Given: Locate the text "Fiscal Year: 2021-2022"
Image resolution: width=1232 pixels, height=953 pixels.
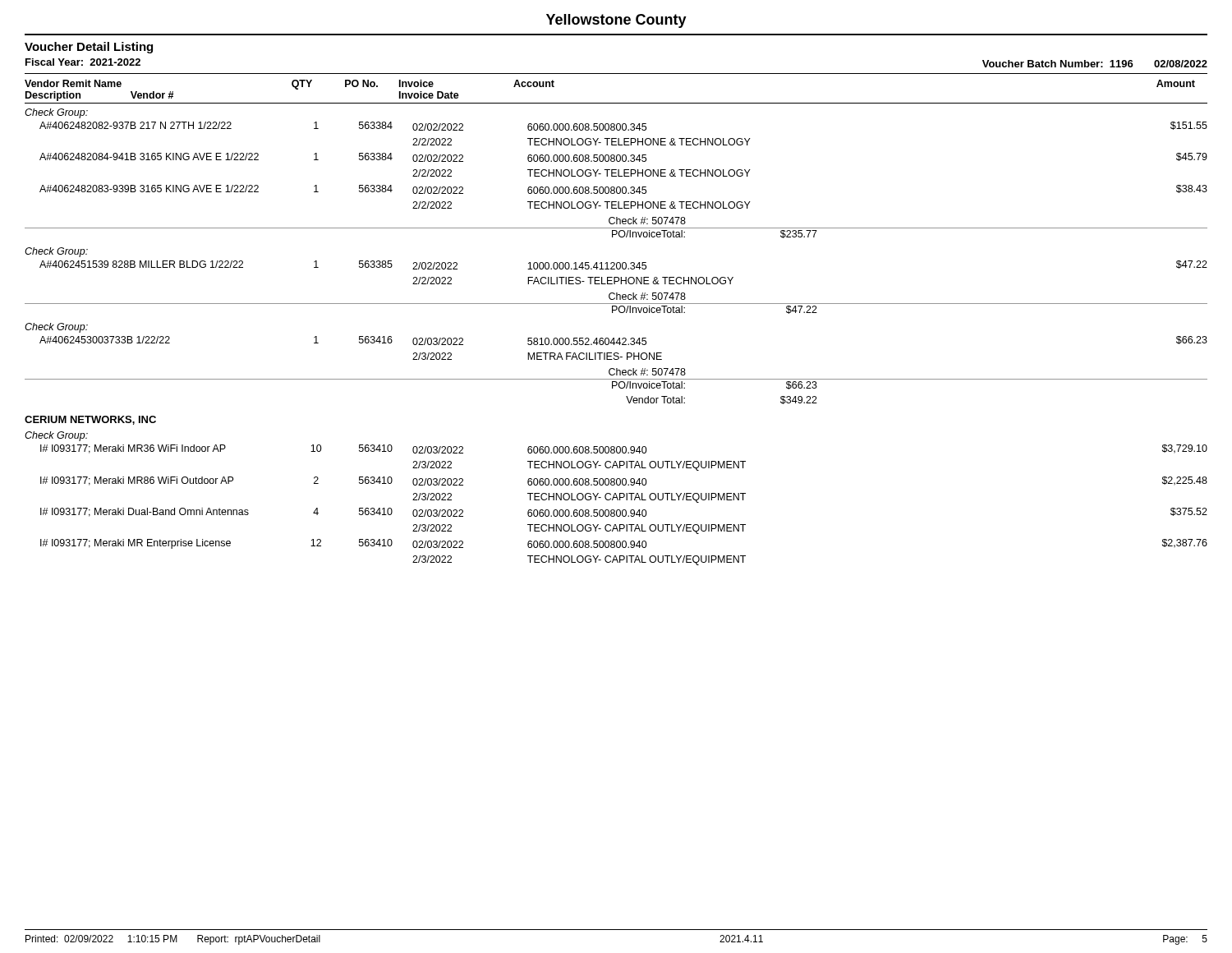Looking at the screenshot, I should tap(83, 62).
